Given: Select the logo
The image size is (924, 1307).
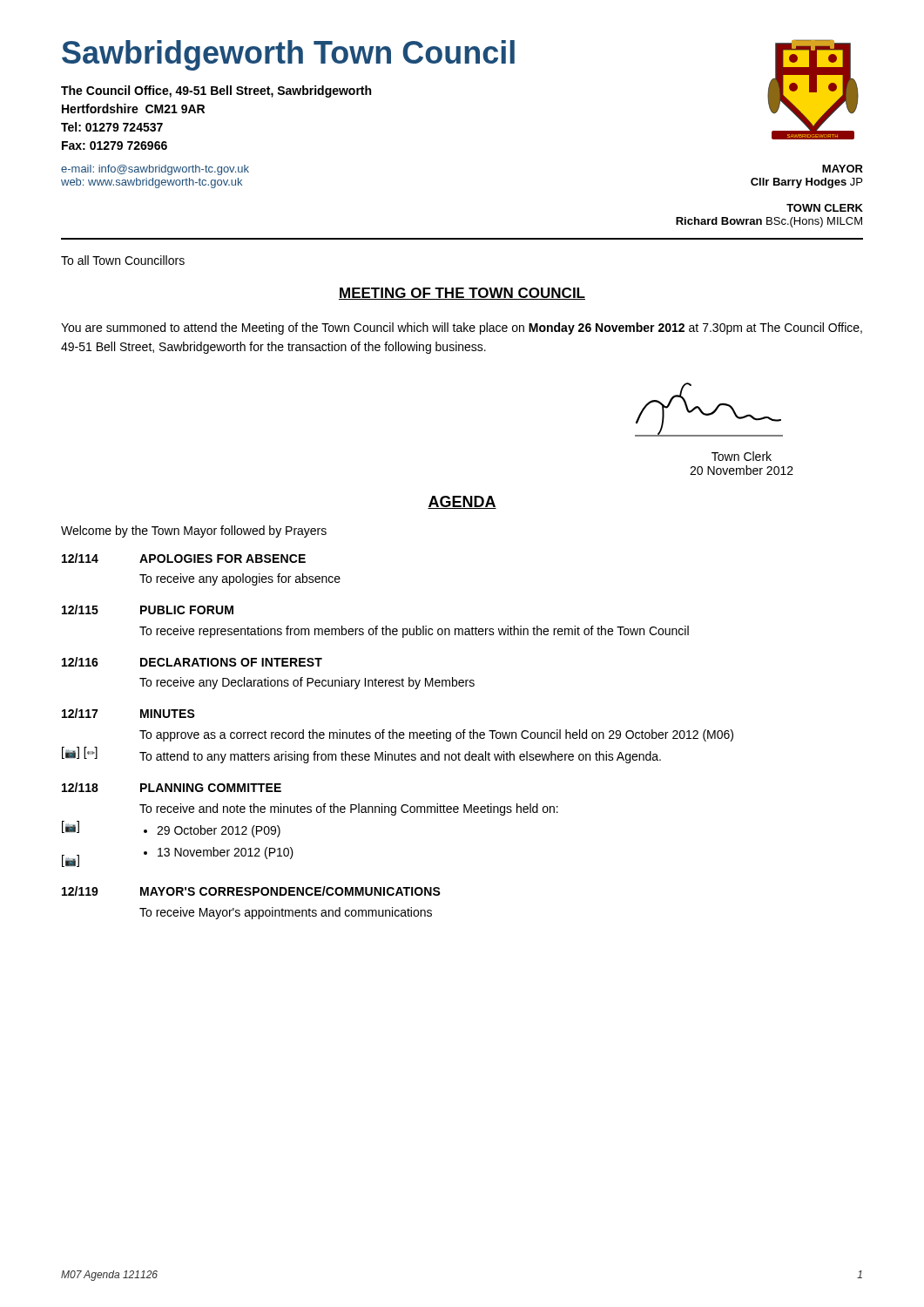Looking at the screenshot, I should [815, 91].
